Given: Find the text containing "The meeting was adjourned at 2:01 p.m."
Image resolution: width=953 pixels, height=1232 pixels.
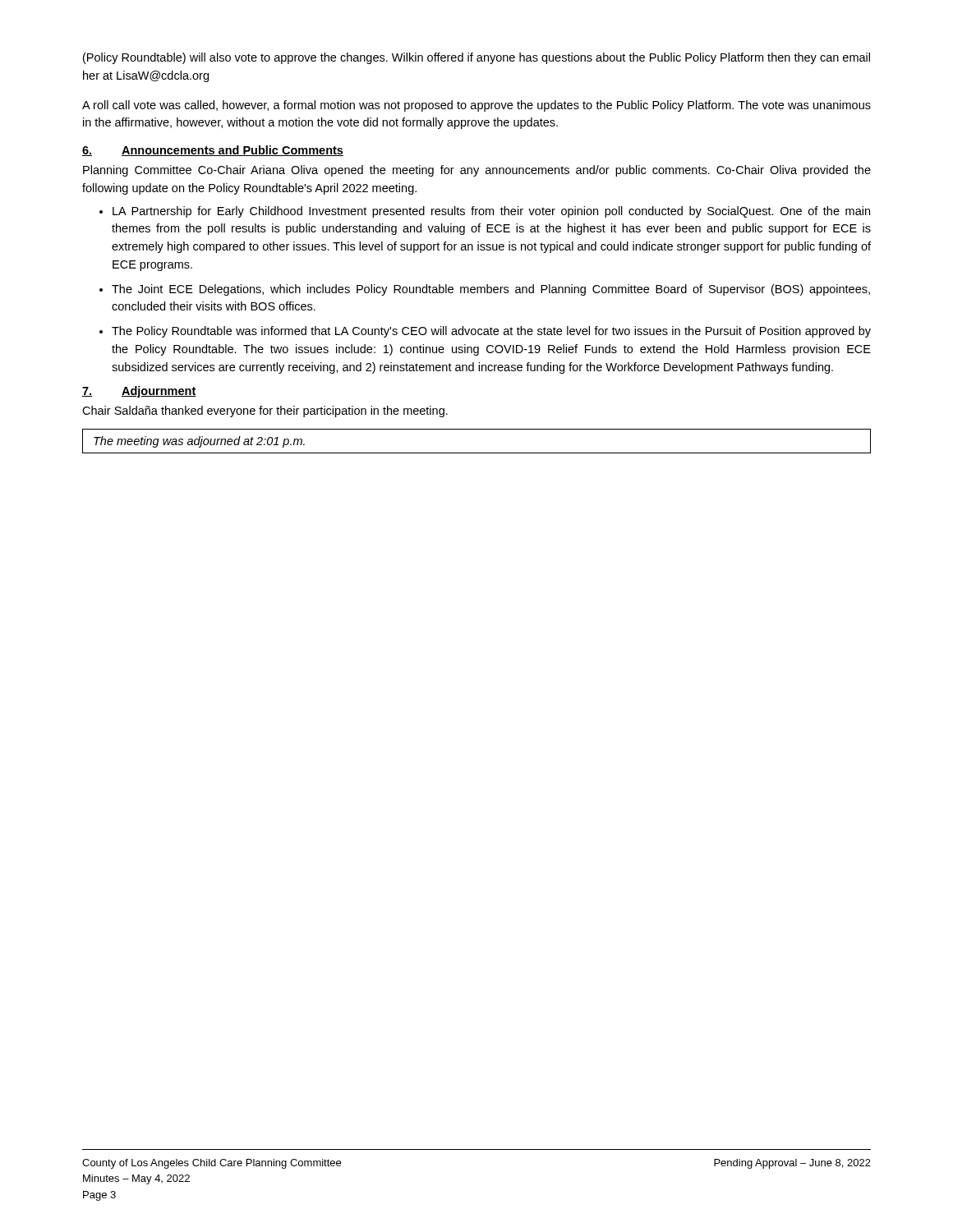Looking at the screenshot, I should tap(199, 441).
